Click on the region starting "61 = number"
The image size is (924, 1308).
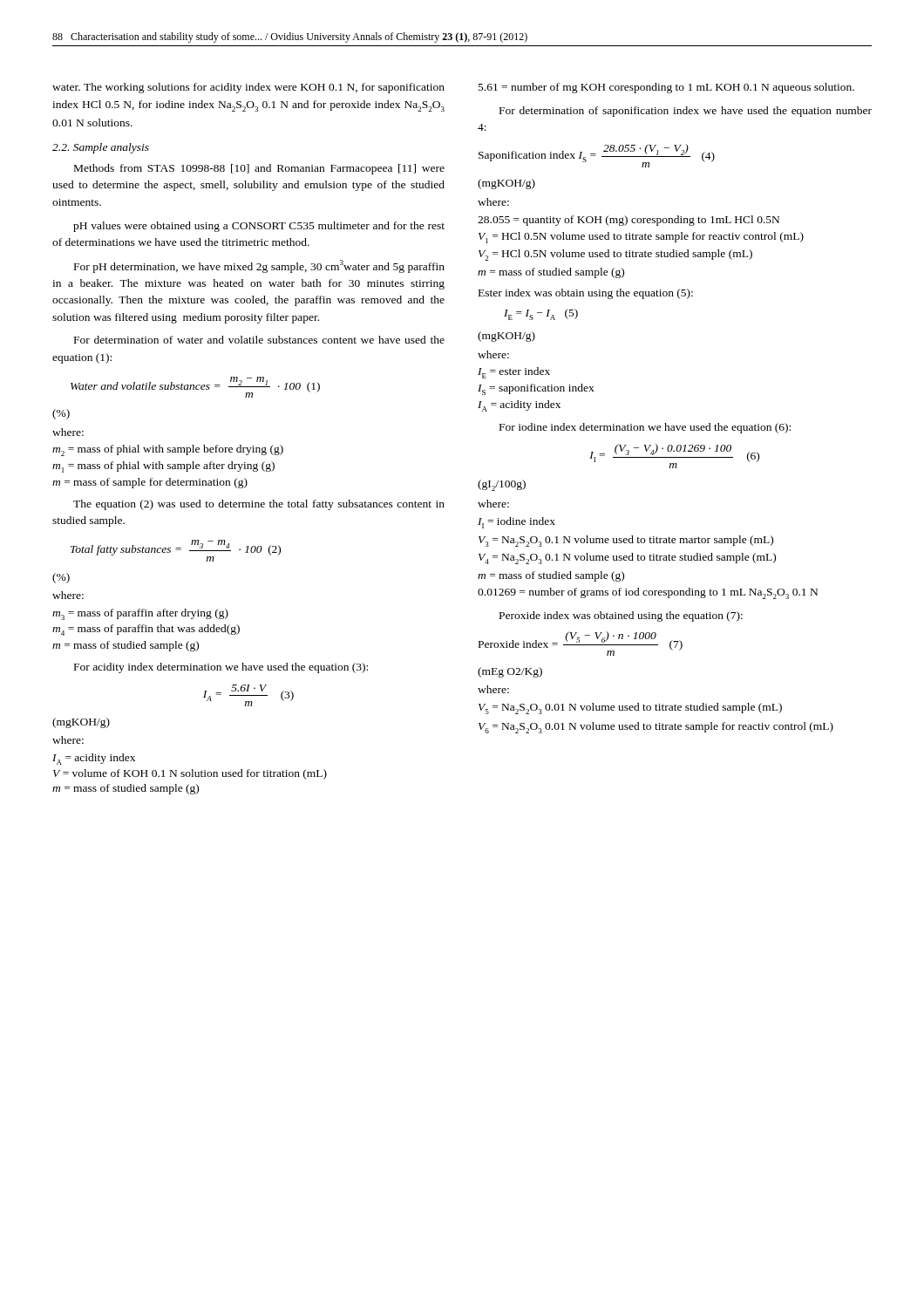675,107
